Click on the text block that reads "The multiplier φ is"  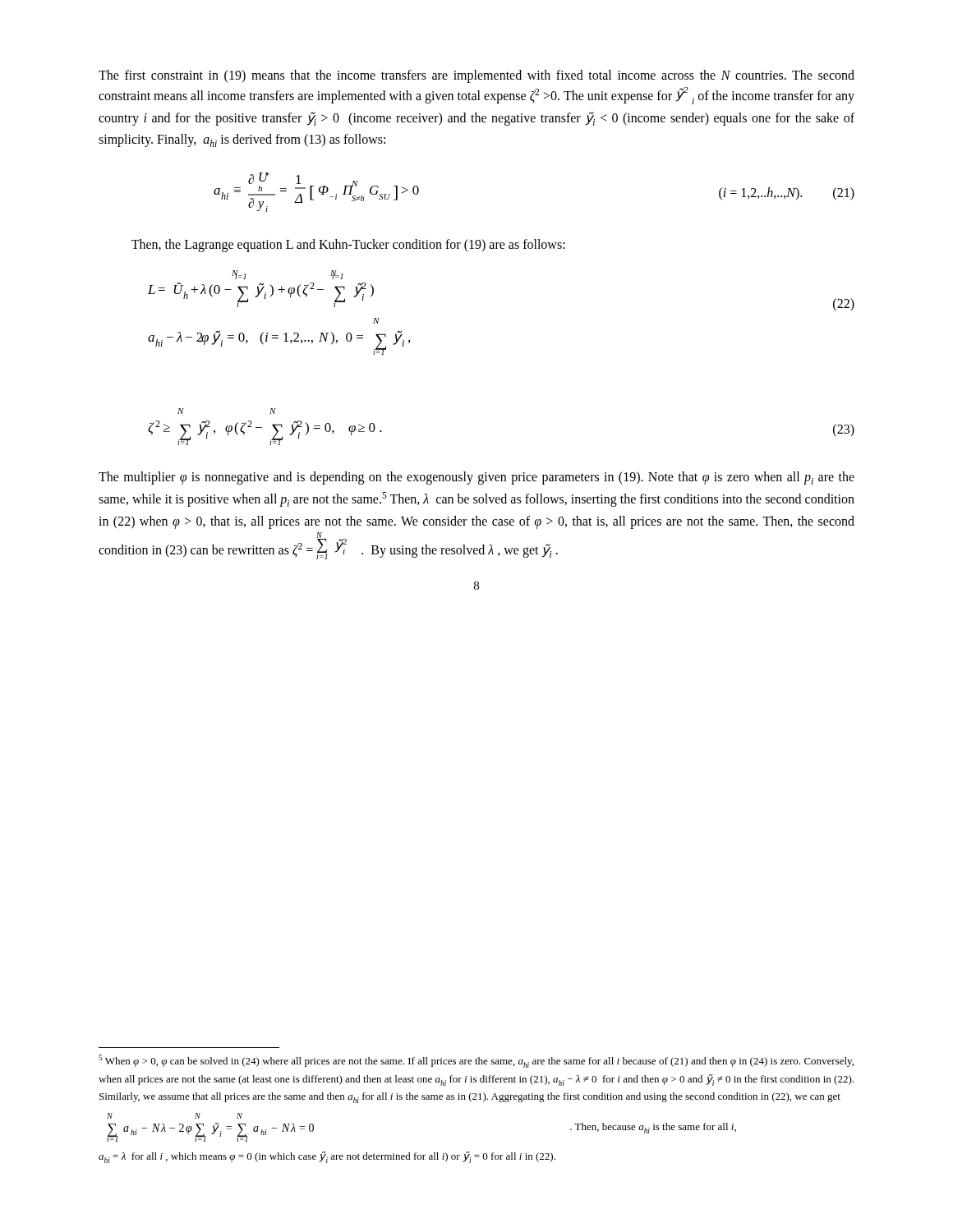[476, 515]
